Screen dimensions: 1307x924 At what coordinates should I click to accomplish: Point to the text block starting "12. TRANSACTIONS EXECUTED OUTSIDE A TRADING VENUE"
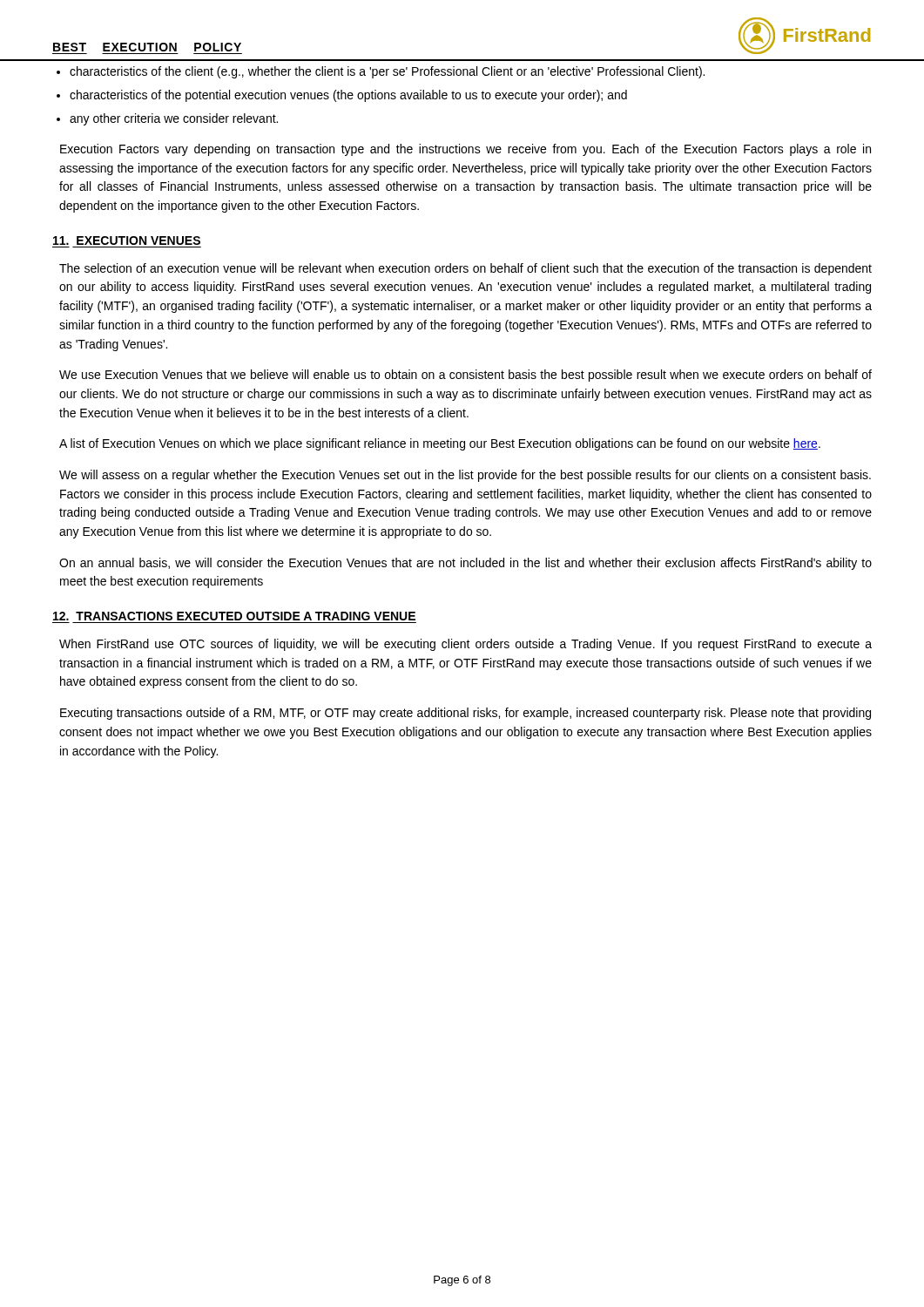tap(234, 616)
